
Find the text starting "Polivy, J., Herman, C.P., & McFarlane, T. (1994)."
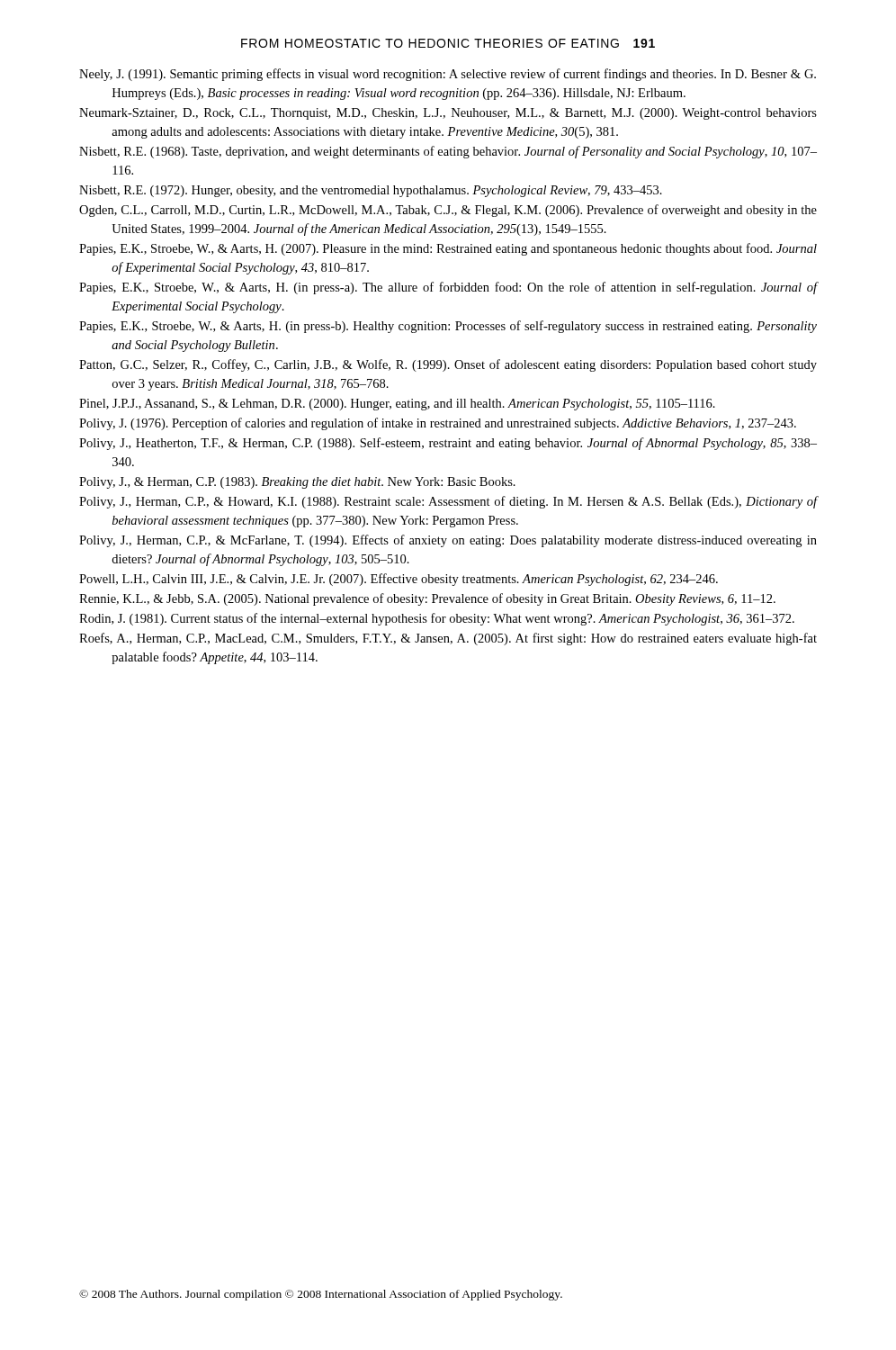point(448,550)
